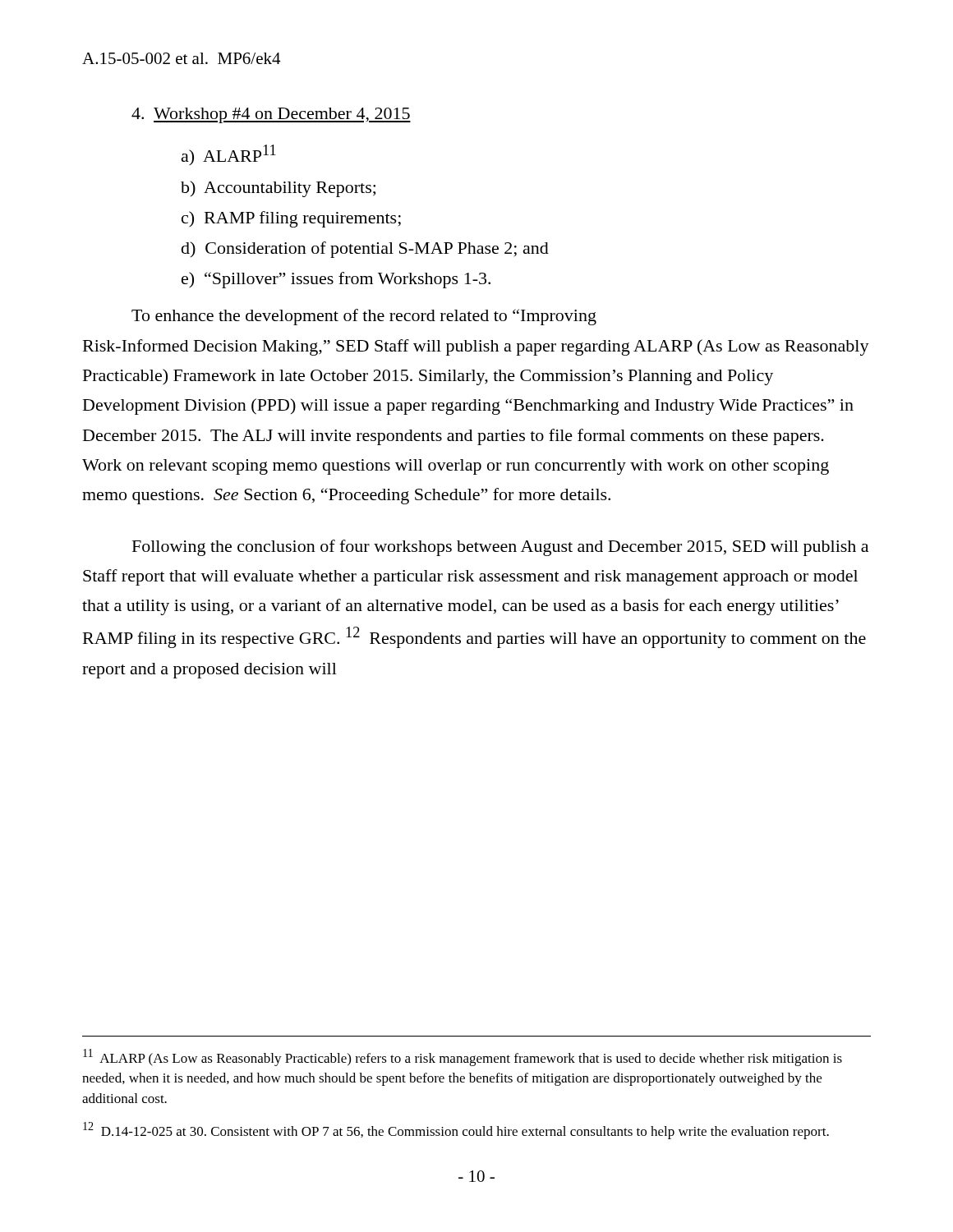This screenshot has width=953, height=1232.
Task: Select the text block that reads "Risk-Informed Decision Making,” SED Staff will publish a"
Action: [475, 420]
